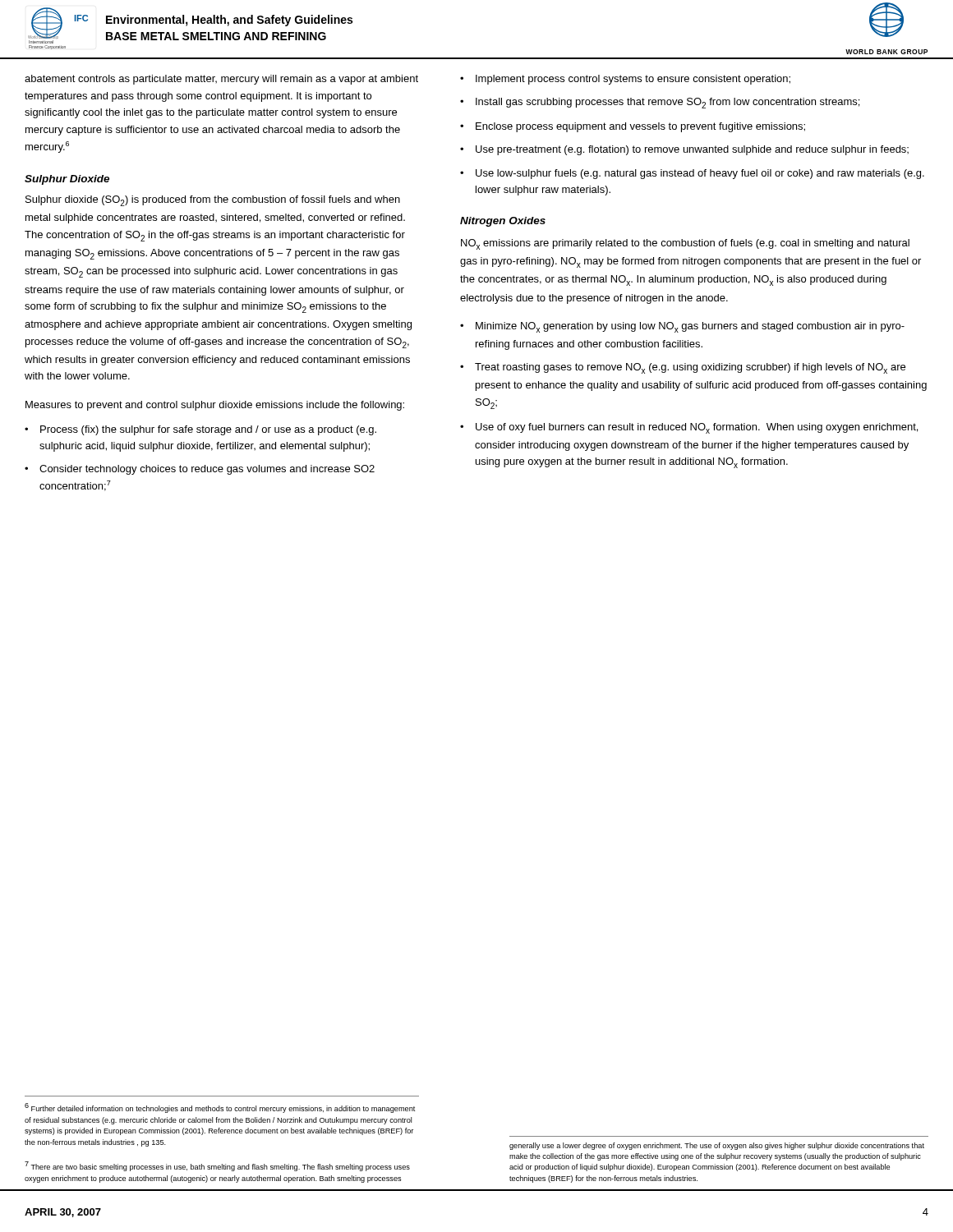Locate the list item that says "Process (fix) the sulphur for safe storage"
Screen dimensions: 1232x953
pos(208,437)
